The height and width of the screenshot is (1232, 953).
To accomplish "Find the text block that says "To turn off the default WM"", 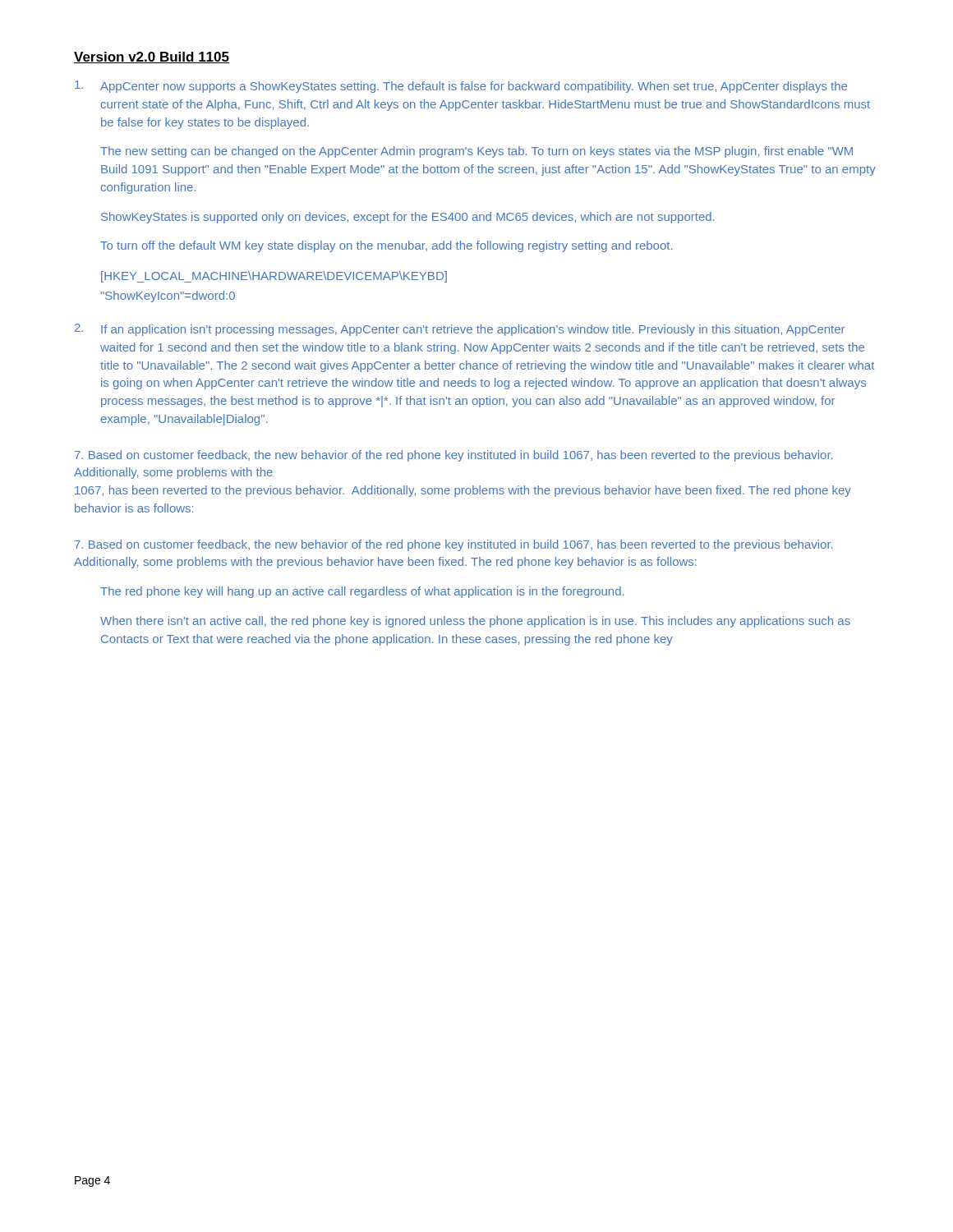I will (x=387, y=245).
